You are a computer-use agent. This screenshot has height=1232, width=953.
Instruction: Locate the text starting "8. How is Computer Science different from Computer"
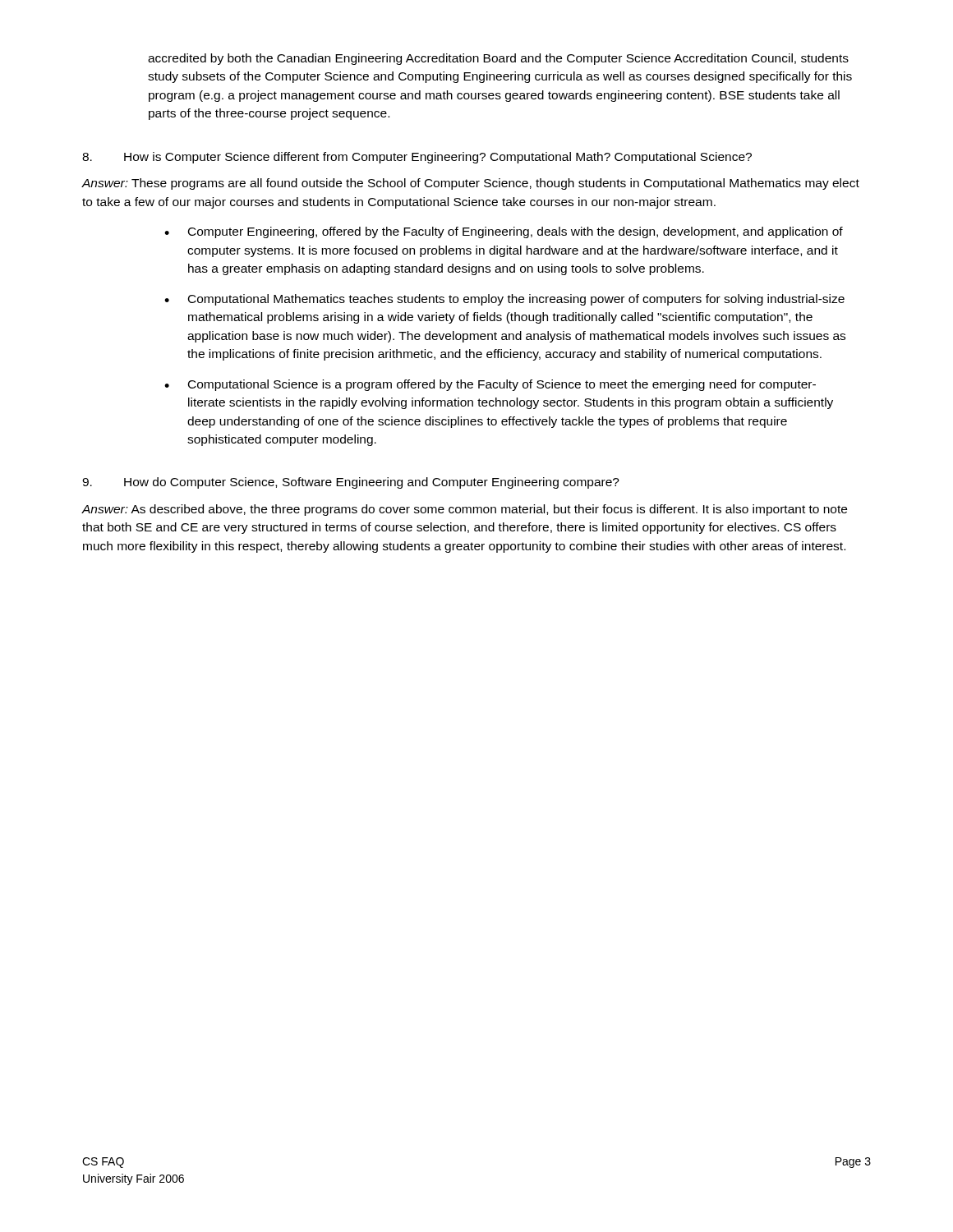pos(476,157)
